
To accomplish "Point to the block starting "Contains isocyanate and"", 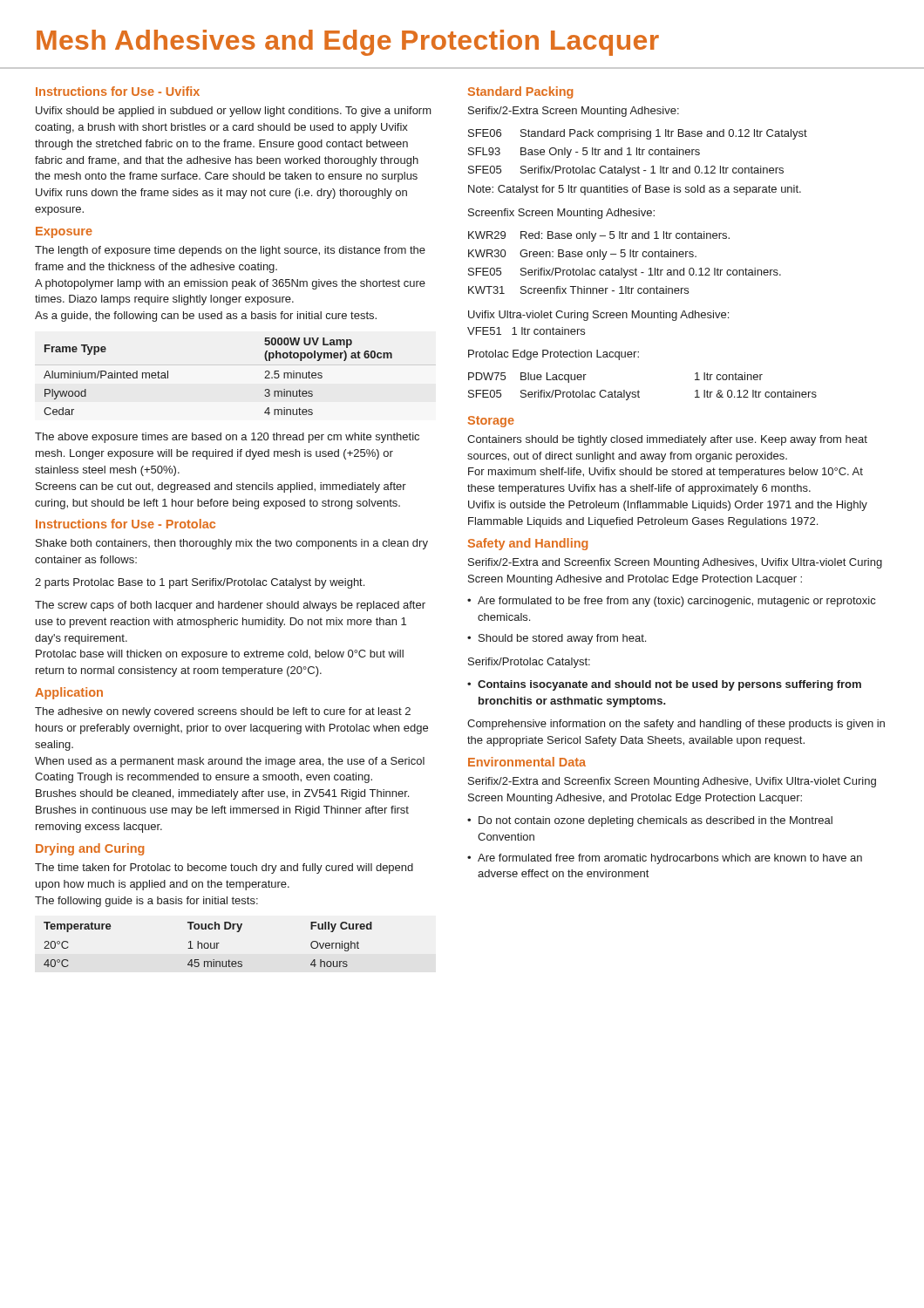I will click(670, 692).
